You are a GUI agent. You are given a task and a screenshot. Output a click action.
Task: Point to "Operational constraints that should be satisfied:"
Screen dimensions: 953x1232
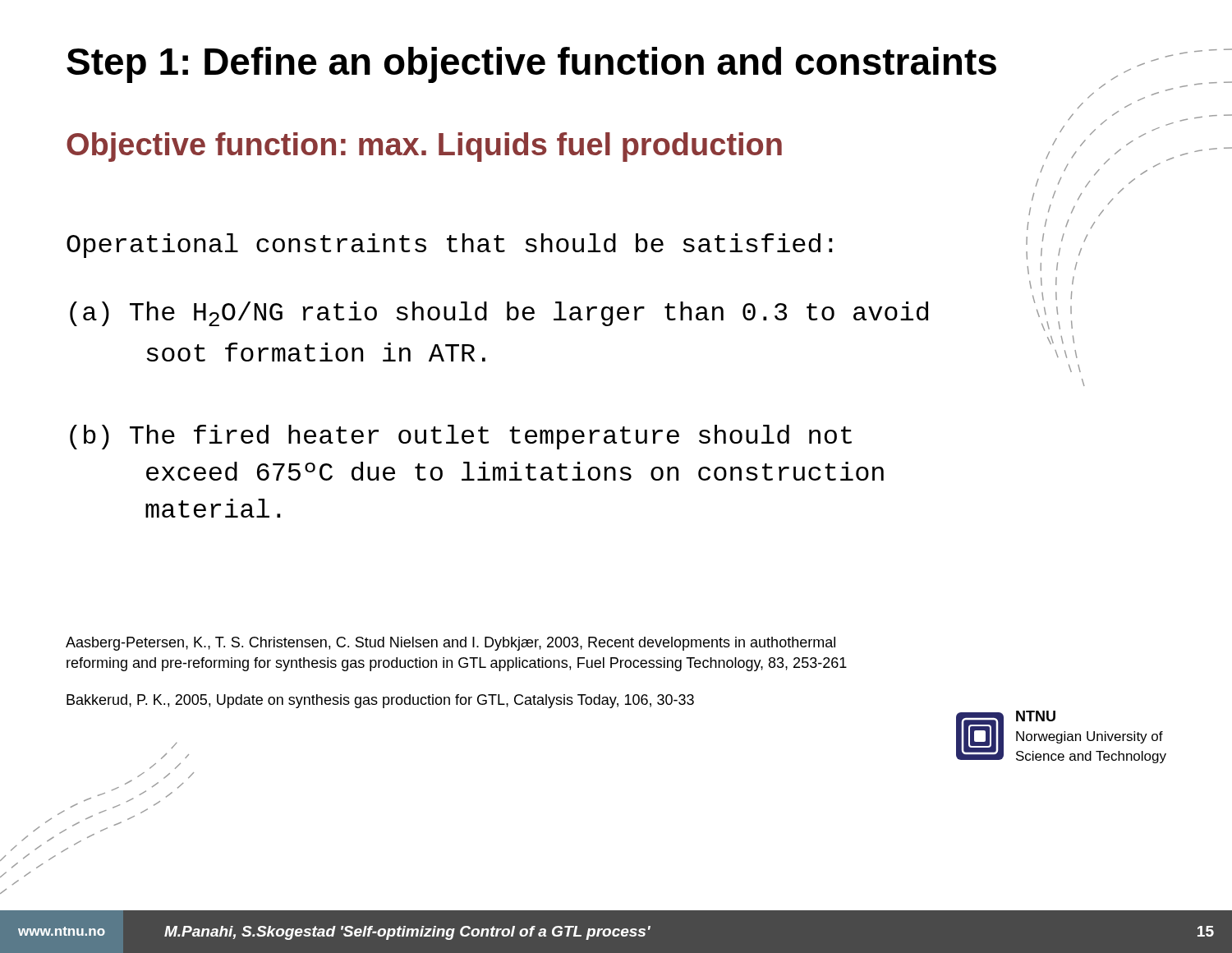click(452, 245)
